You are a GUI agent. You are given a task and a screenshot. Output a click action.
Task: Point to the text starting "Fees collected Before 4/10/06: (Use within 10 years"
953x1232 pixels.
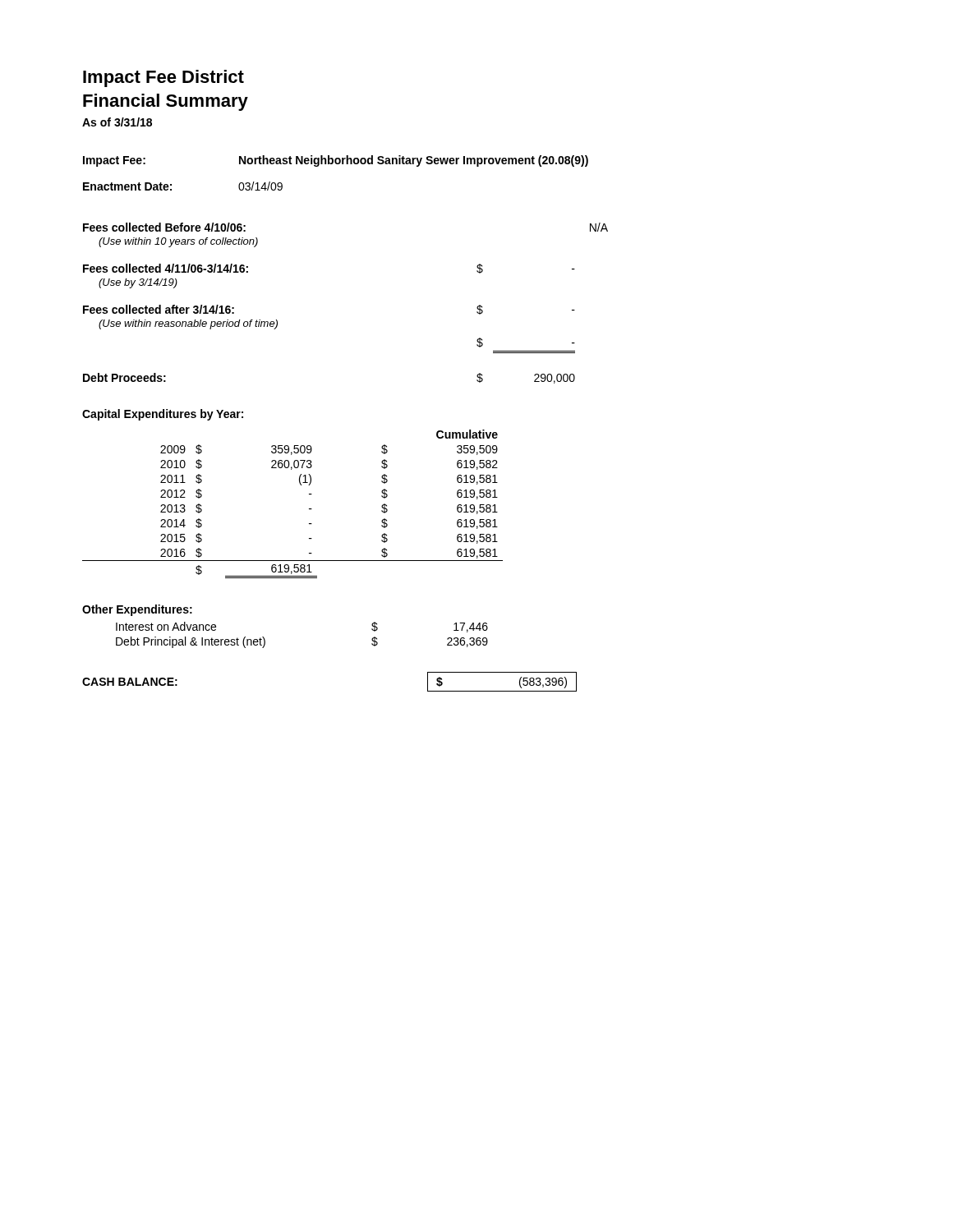pos(169,227)
